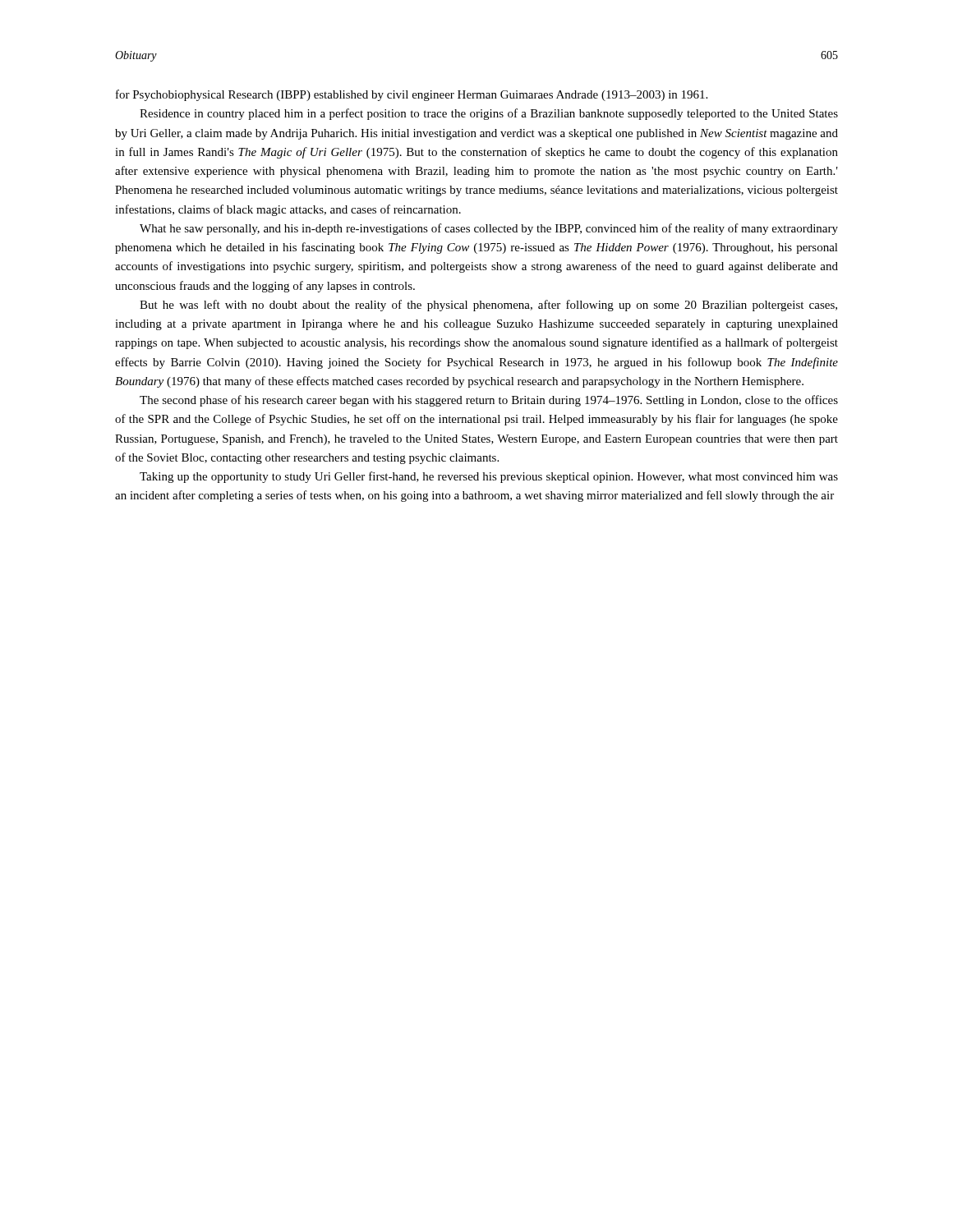
Task: Locate the text block that says "for Psychobiophysical Research (IBPP)"
Action: tap(476, 295)
